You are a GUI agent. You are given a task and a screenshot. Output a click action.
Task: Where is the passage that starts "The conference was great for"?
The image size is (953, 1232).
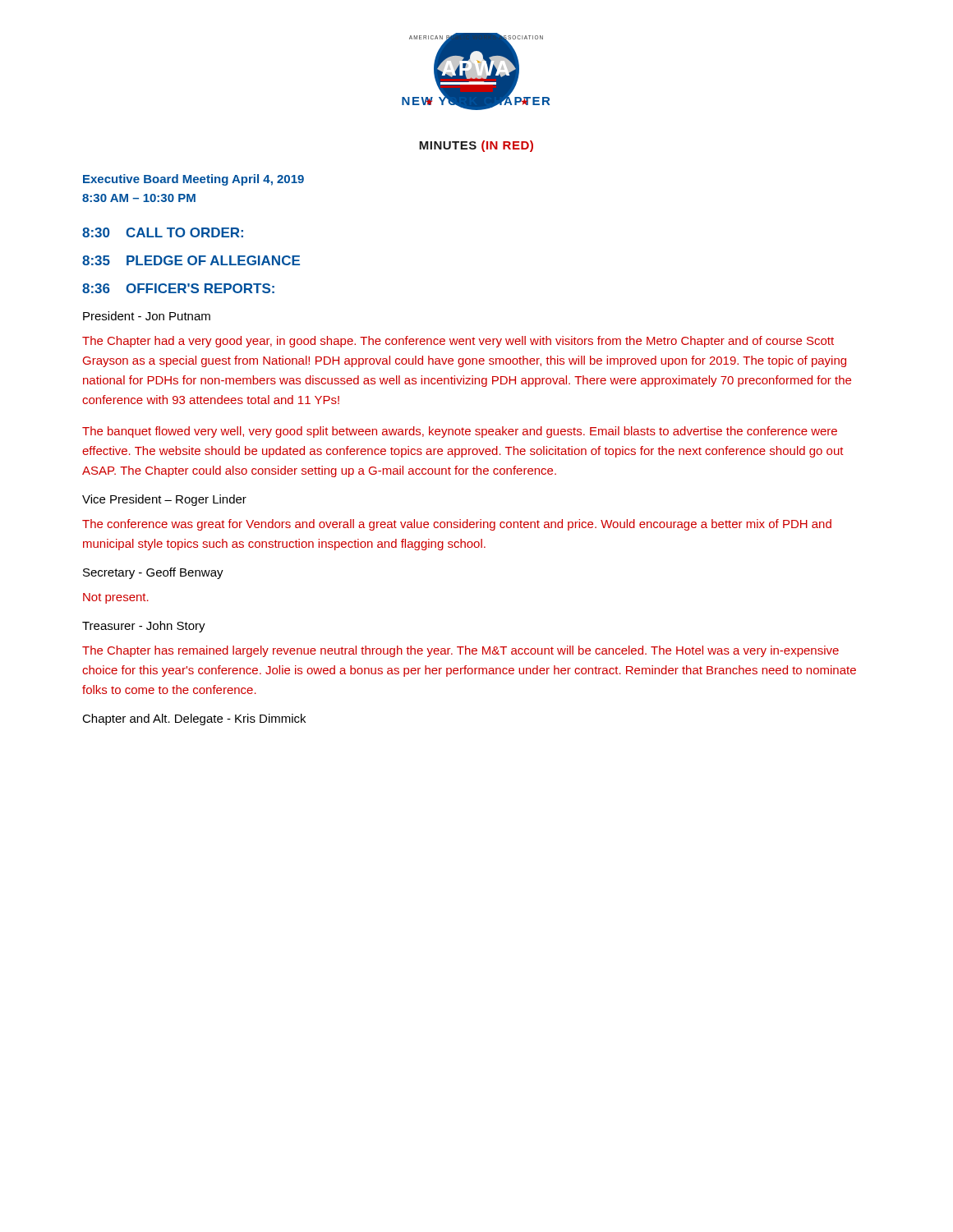(x=457, y=533)
